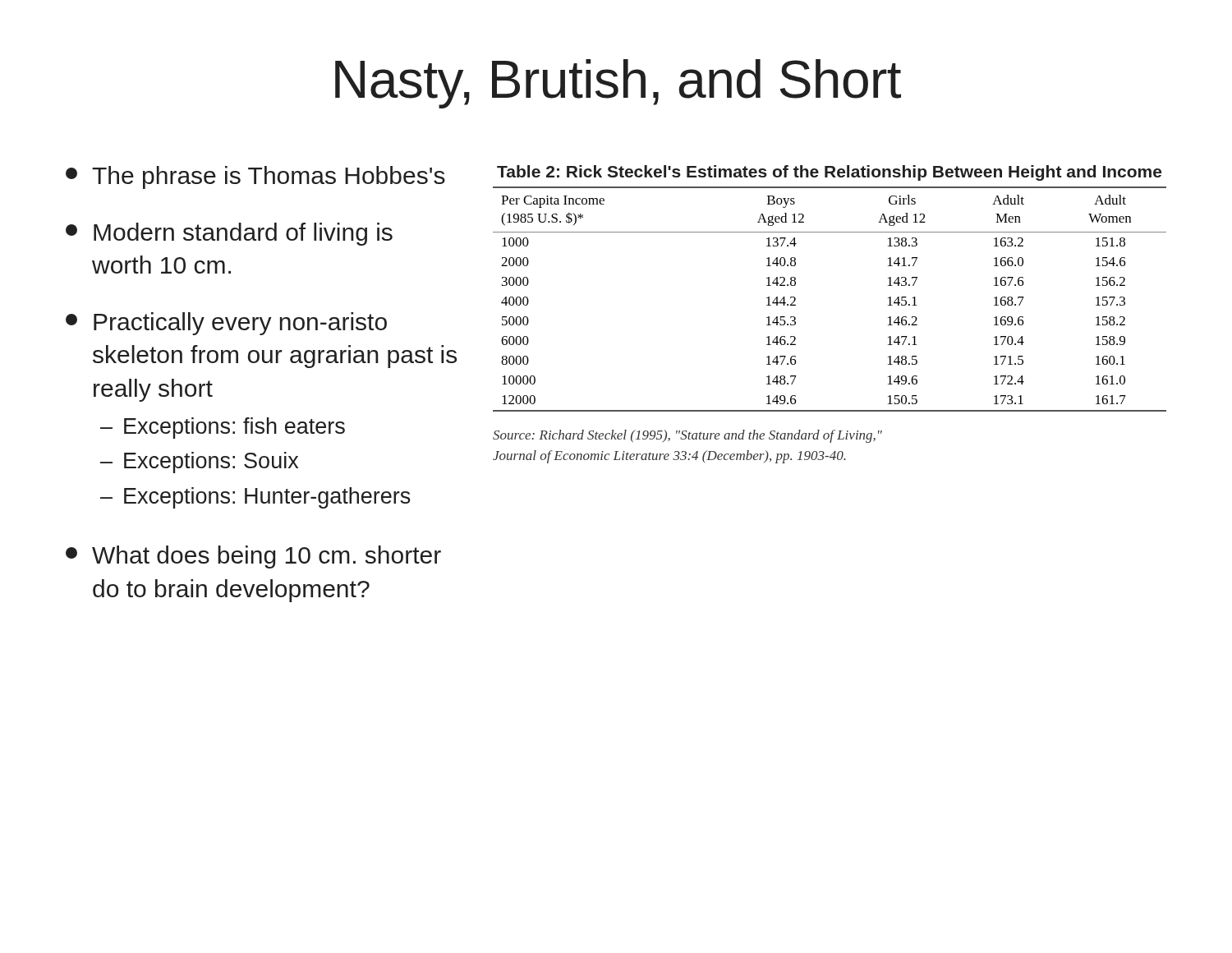The height and width of the screenshot is (953, 1232).
Task: Locate the list item containing "Practically every non-aristo skeleton from our agrarian"
Action: [263, 411]
